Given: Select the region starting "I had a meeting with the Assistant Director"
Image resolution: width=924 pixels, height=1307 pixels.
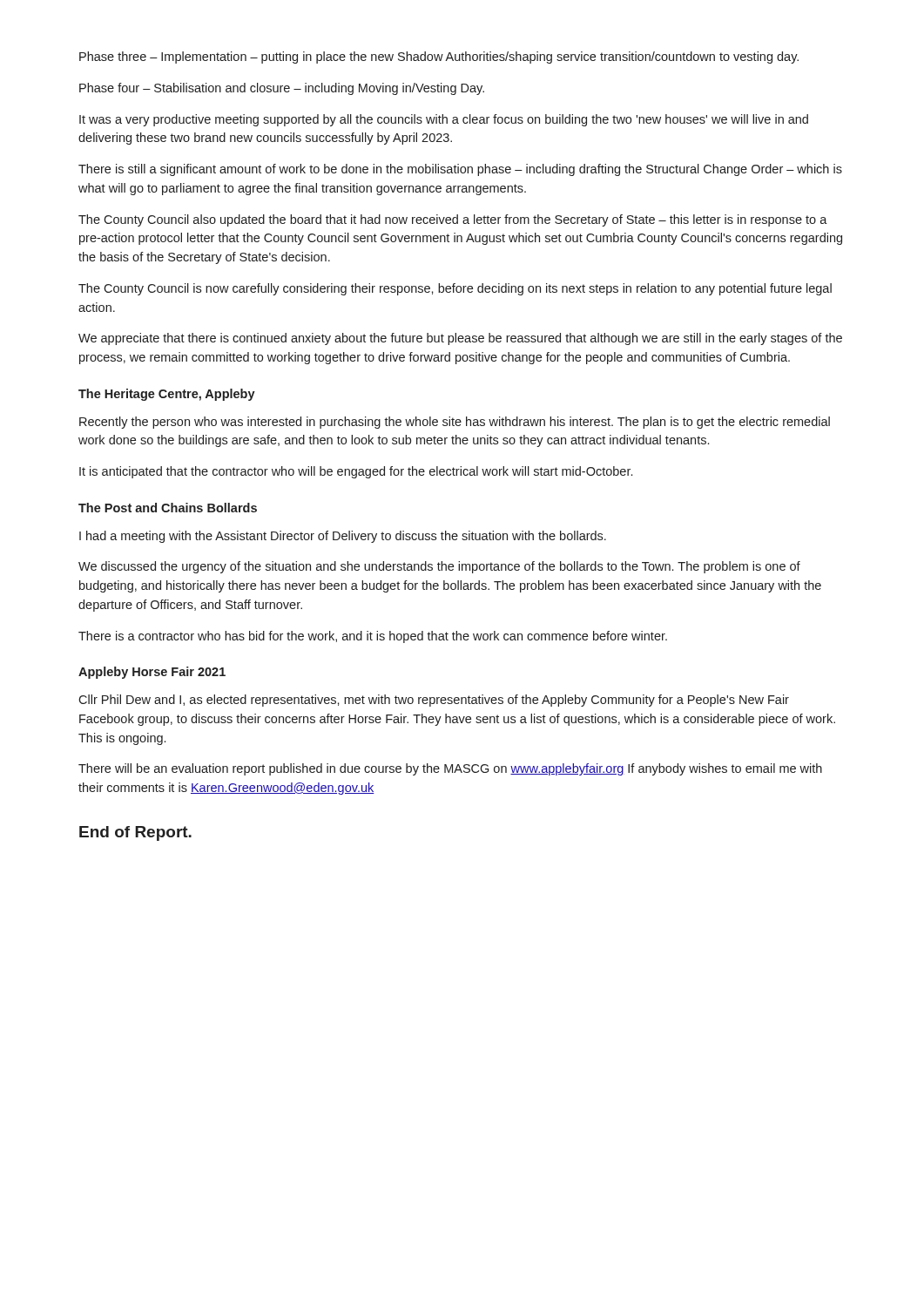Looking at the screenshot, I should [343, 535].
